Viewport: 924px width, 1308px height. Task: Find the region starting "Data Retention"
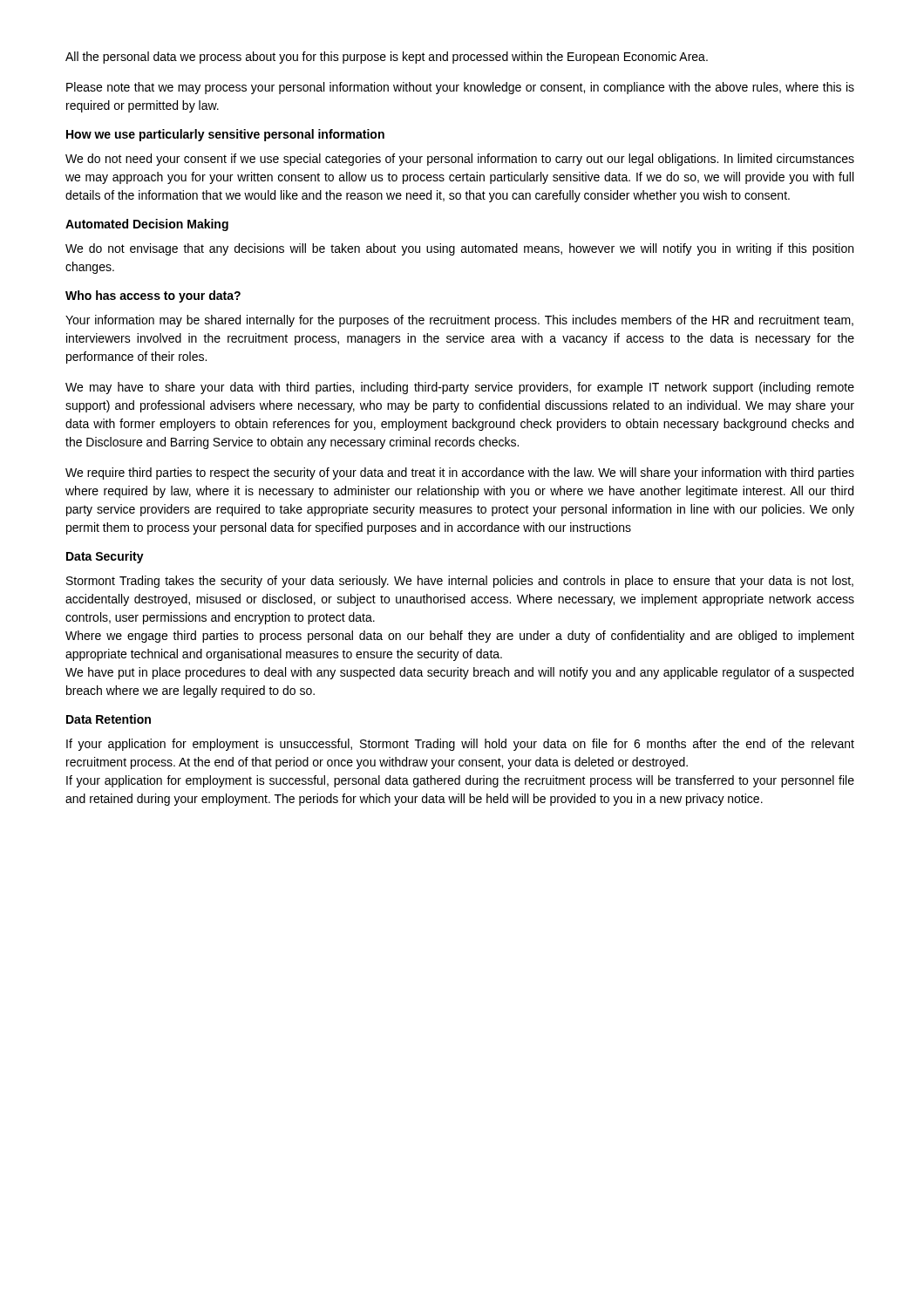pos(108,719)
